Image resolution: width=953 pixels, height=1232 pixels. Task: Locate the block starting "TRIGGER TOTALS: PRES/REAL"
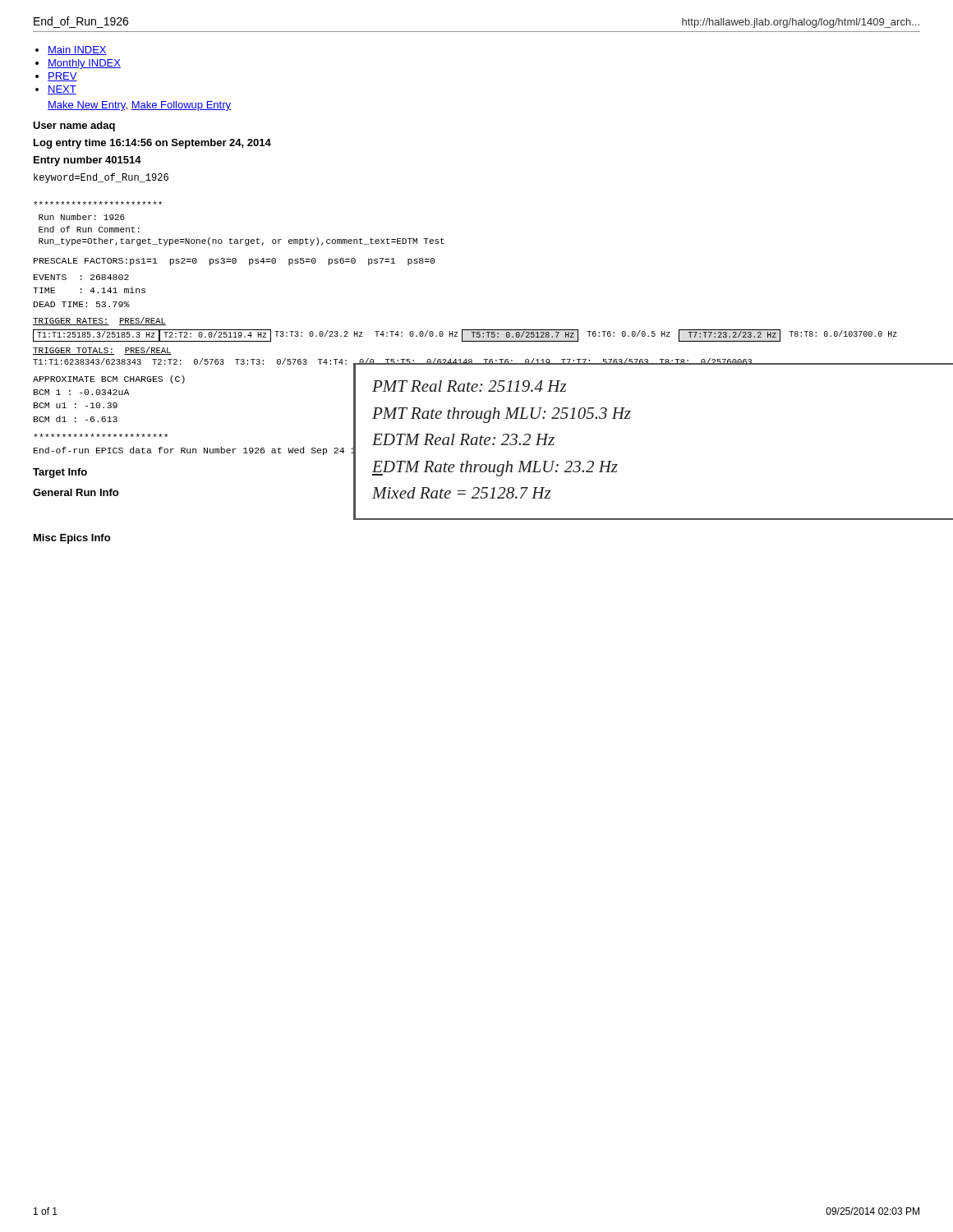pos(476,357)
